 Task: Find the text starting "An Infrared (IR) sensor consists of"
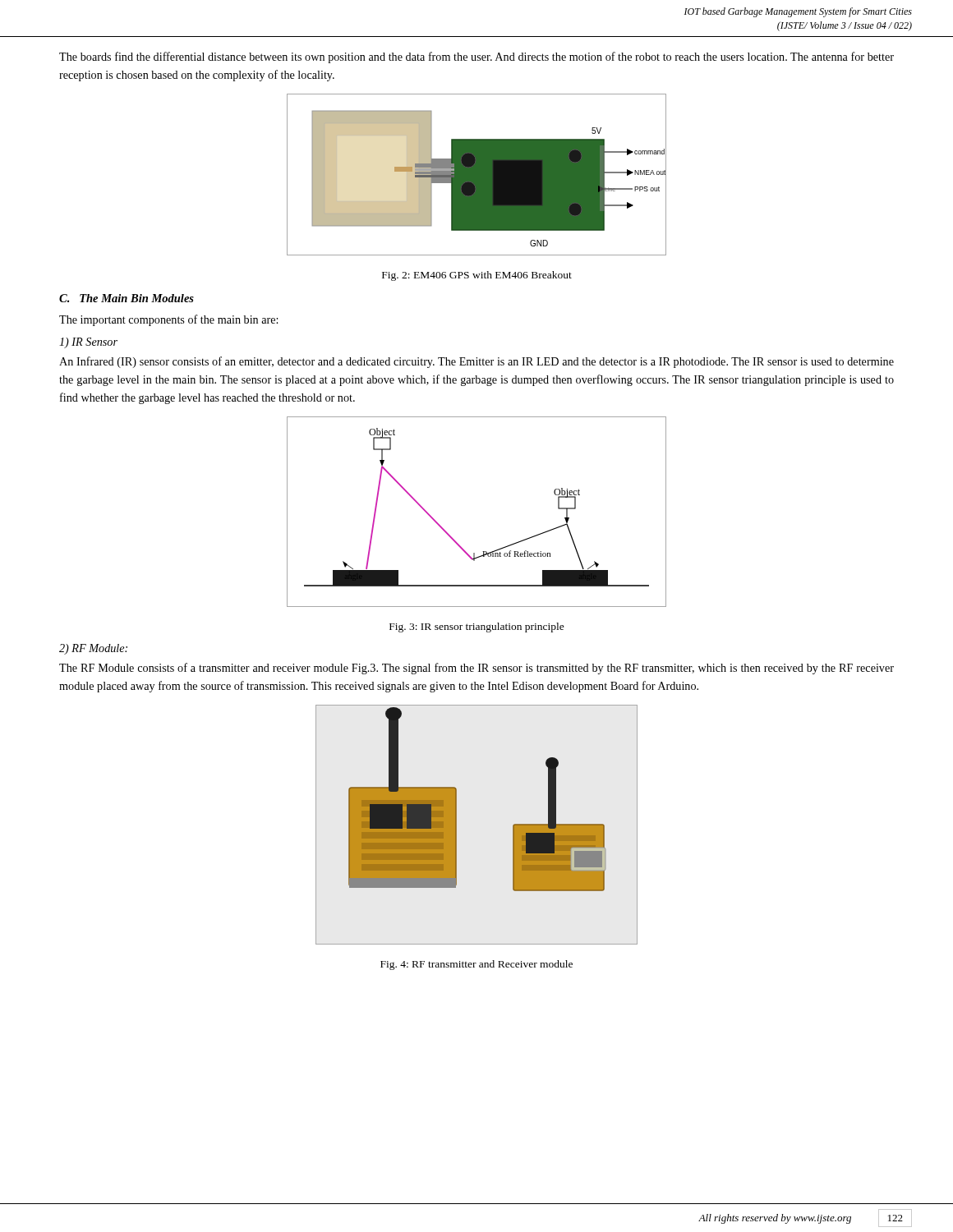pos(476,379)
